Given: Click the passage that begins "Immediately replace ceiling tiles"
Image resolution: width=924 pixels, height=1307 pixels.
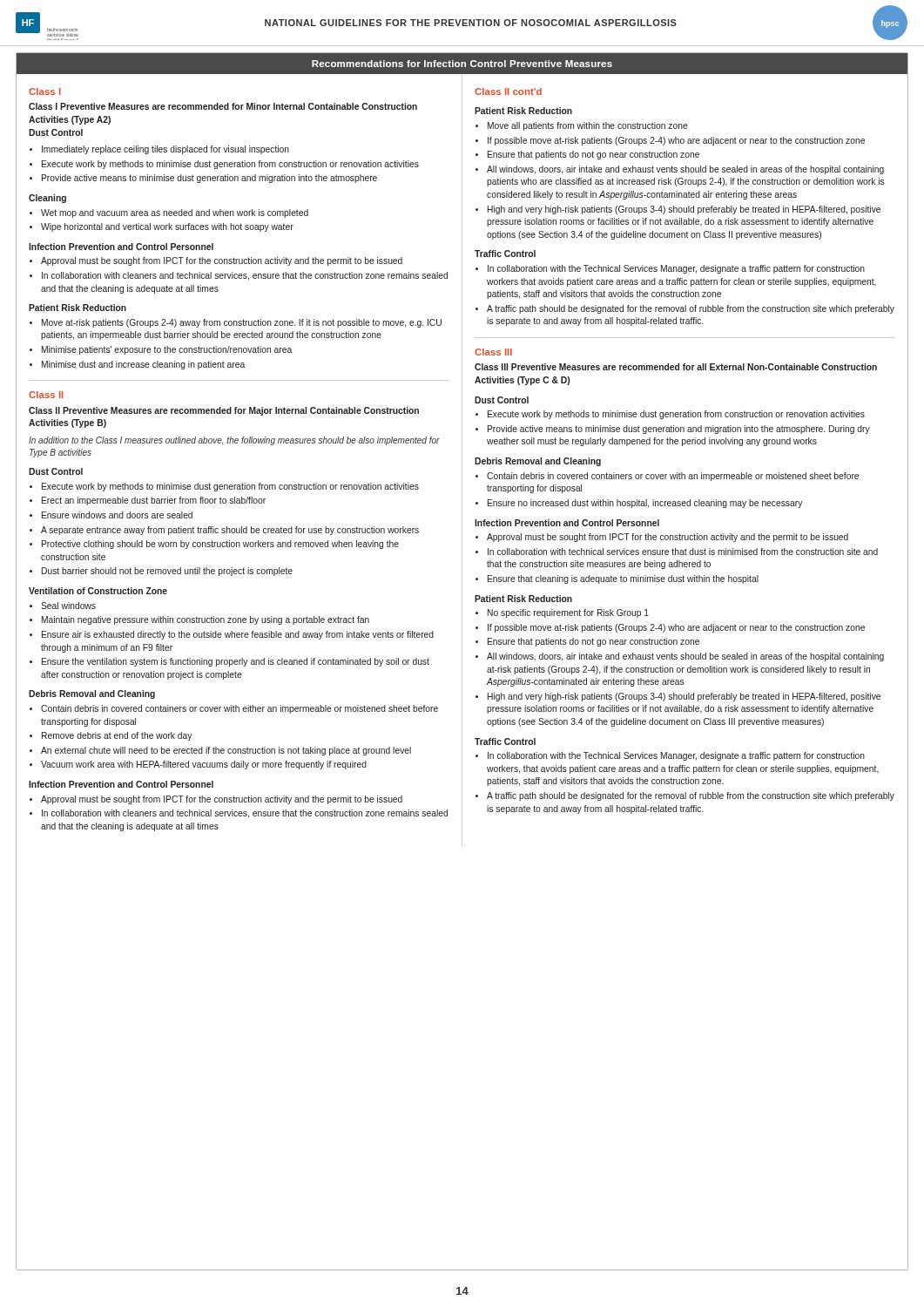Looking at the screenshot, I should click(x=165, y=150).
